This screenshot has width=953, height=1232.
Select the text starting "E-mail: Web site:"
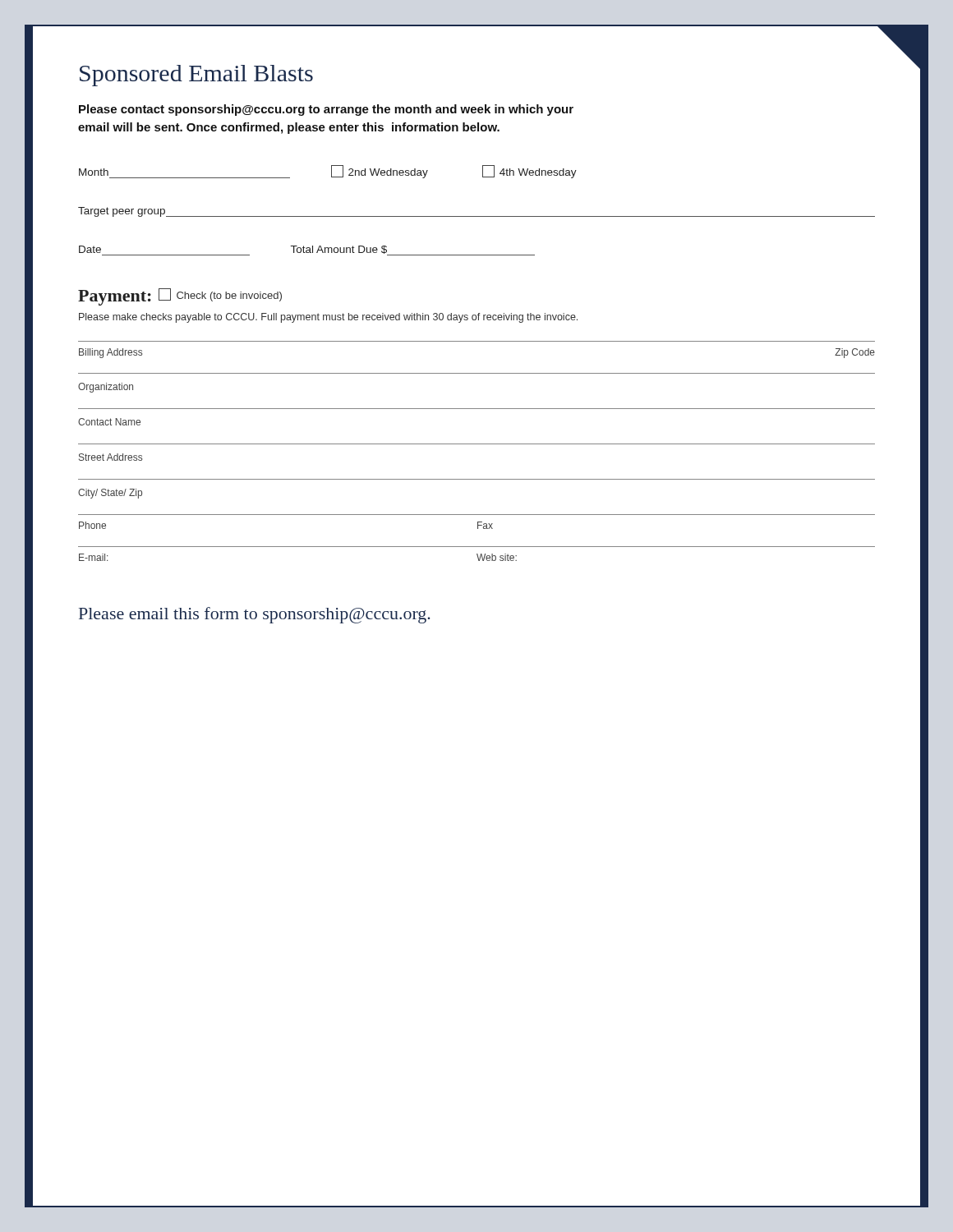click(476, 562)
